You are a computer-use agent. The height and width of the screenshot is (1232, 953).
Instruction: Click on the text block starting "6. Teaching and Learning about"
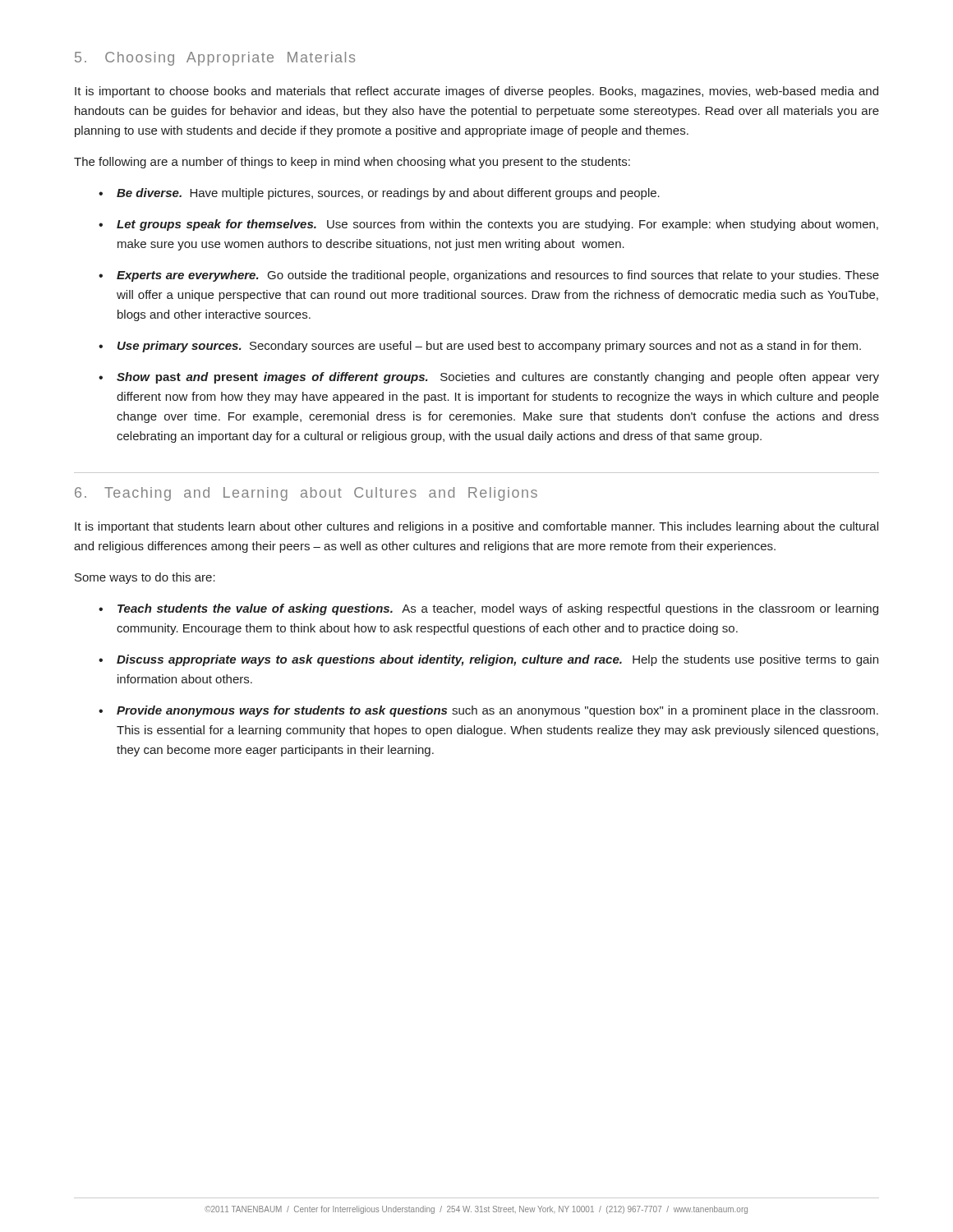pyautogui.click(x=306, y=493)
